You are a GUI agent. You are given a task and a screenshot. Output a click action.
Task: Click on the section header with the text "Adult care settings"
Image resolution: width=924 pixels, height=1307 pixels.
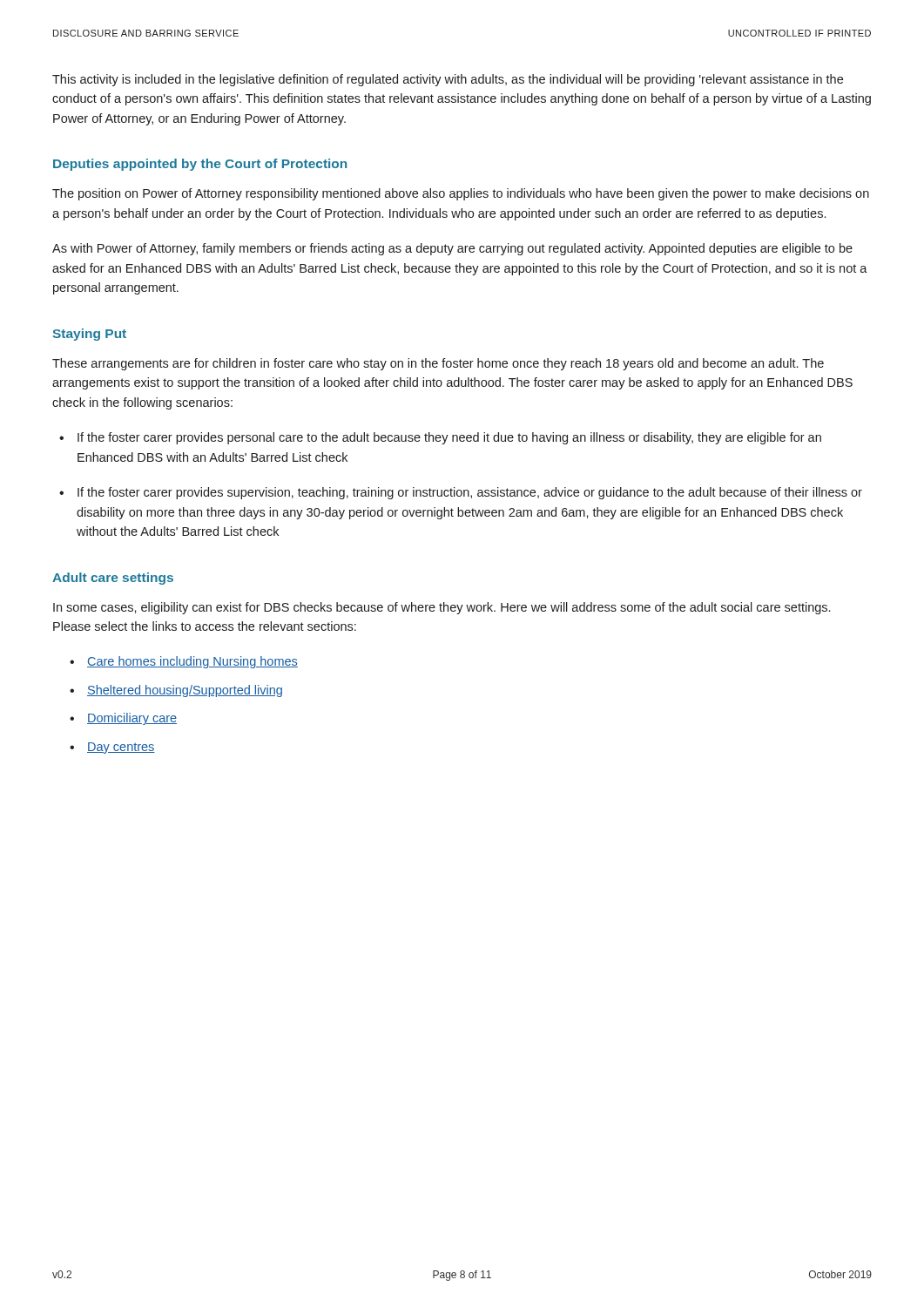coord(113,577)
